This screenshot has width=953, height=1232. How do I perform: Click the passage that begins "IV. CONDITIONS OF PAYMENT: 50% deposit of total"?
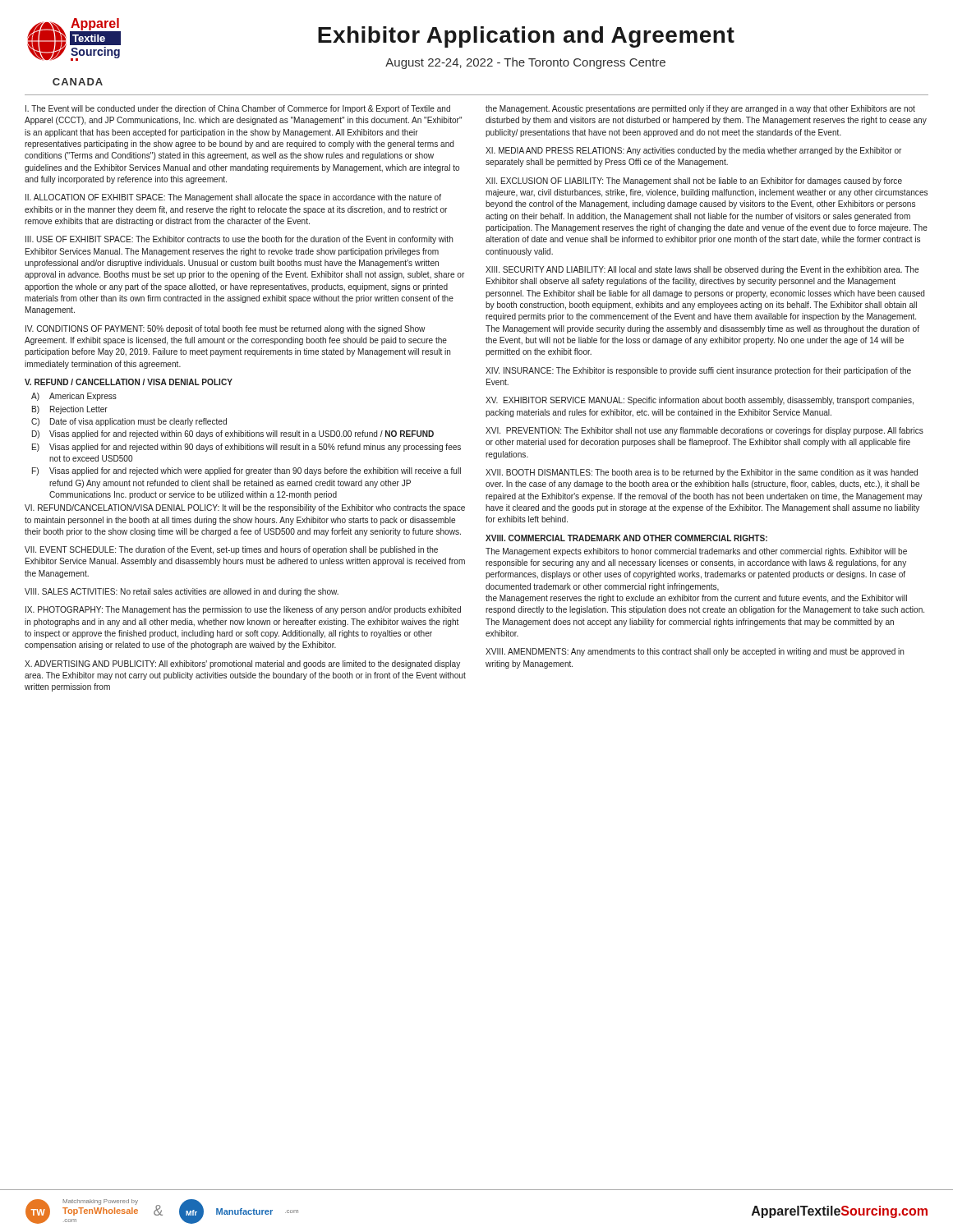(238, 346)
